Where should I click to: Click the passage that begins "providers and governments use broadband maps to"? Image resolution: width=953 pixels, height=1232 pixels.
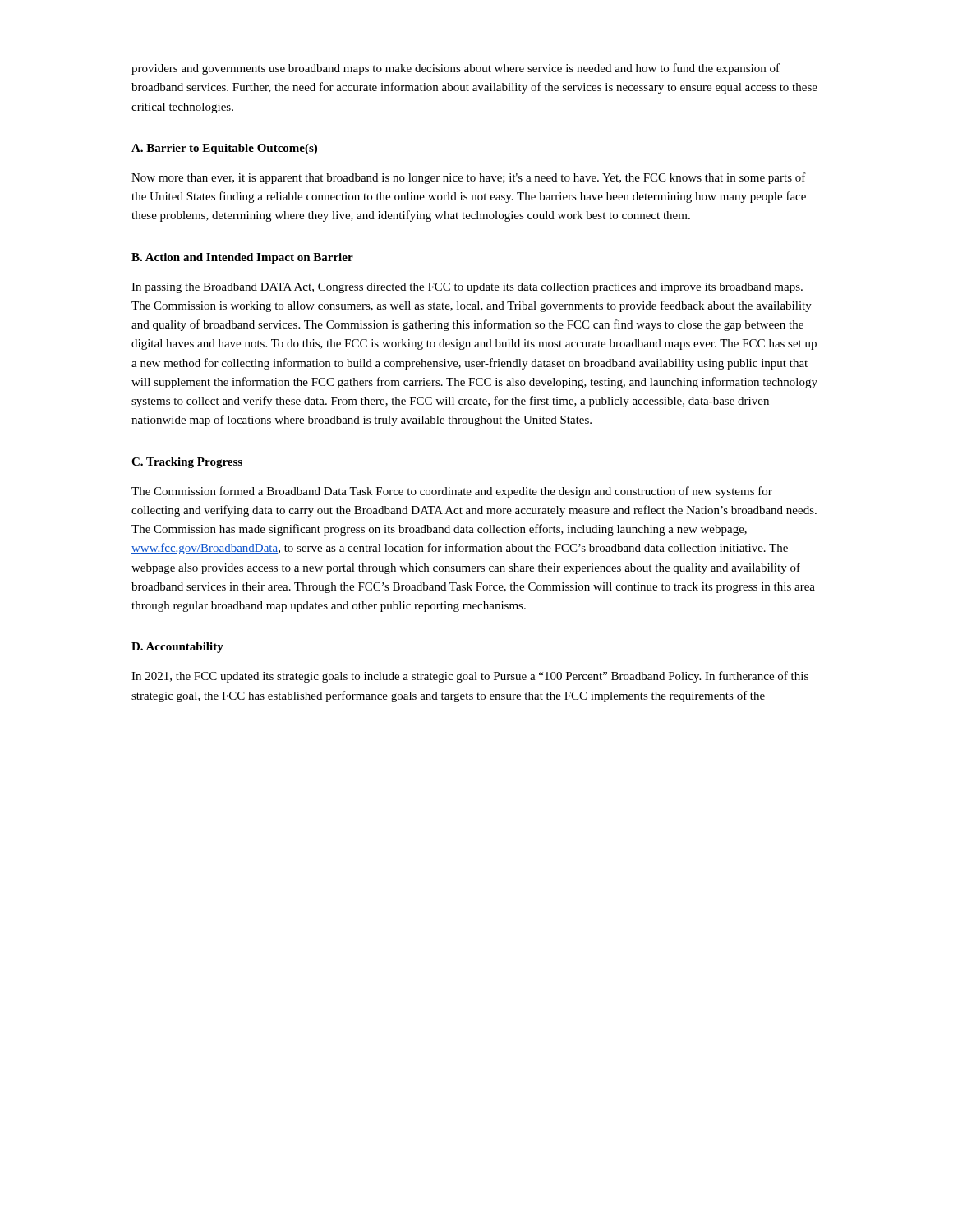[x=476, y=88]
